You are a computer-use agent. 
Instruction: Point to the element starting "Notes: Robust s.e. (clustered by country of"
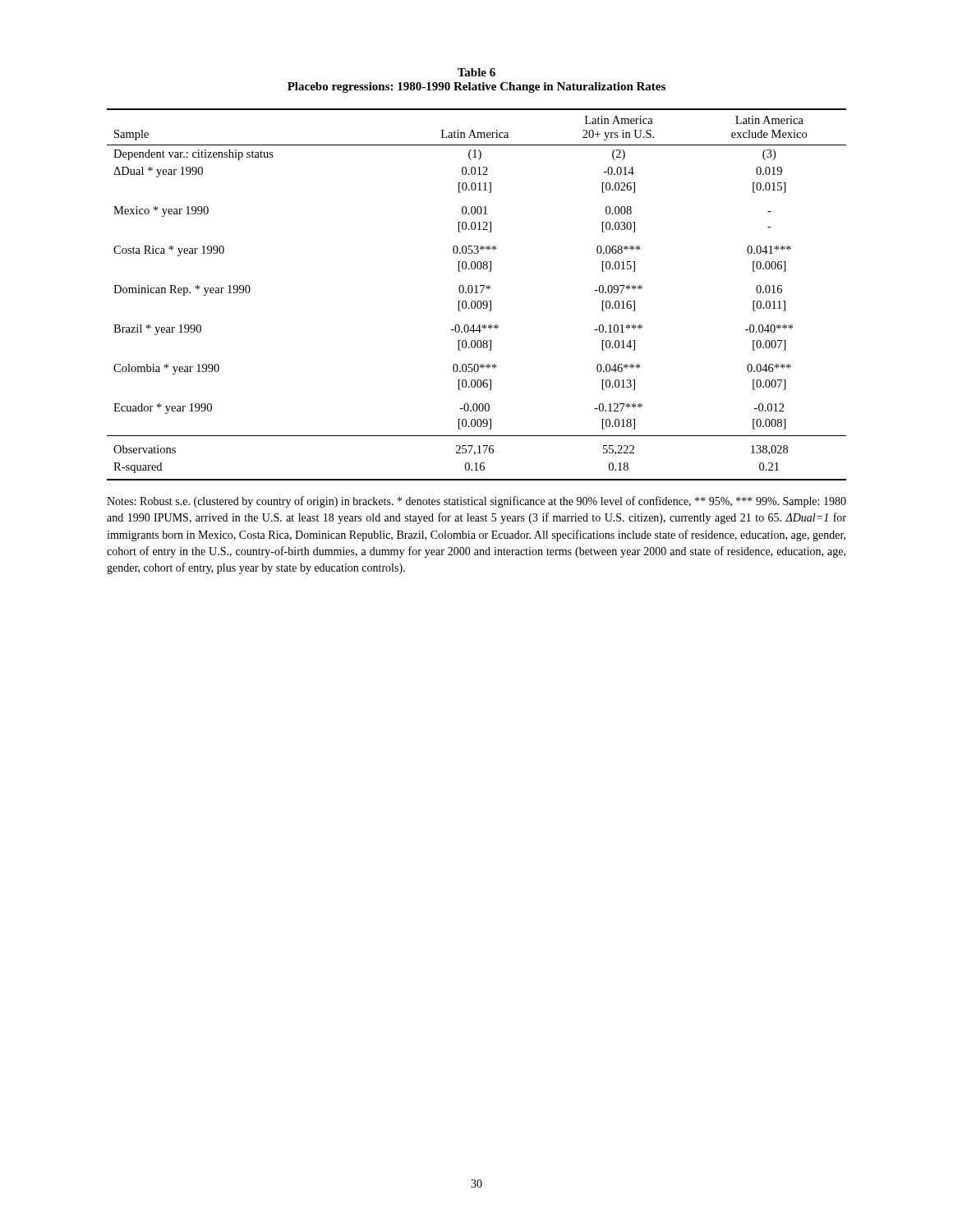476,535
